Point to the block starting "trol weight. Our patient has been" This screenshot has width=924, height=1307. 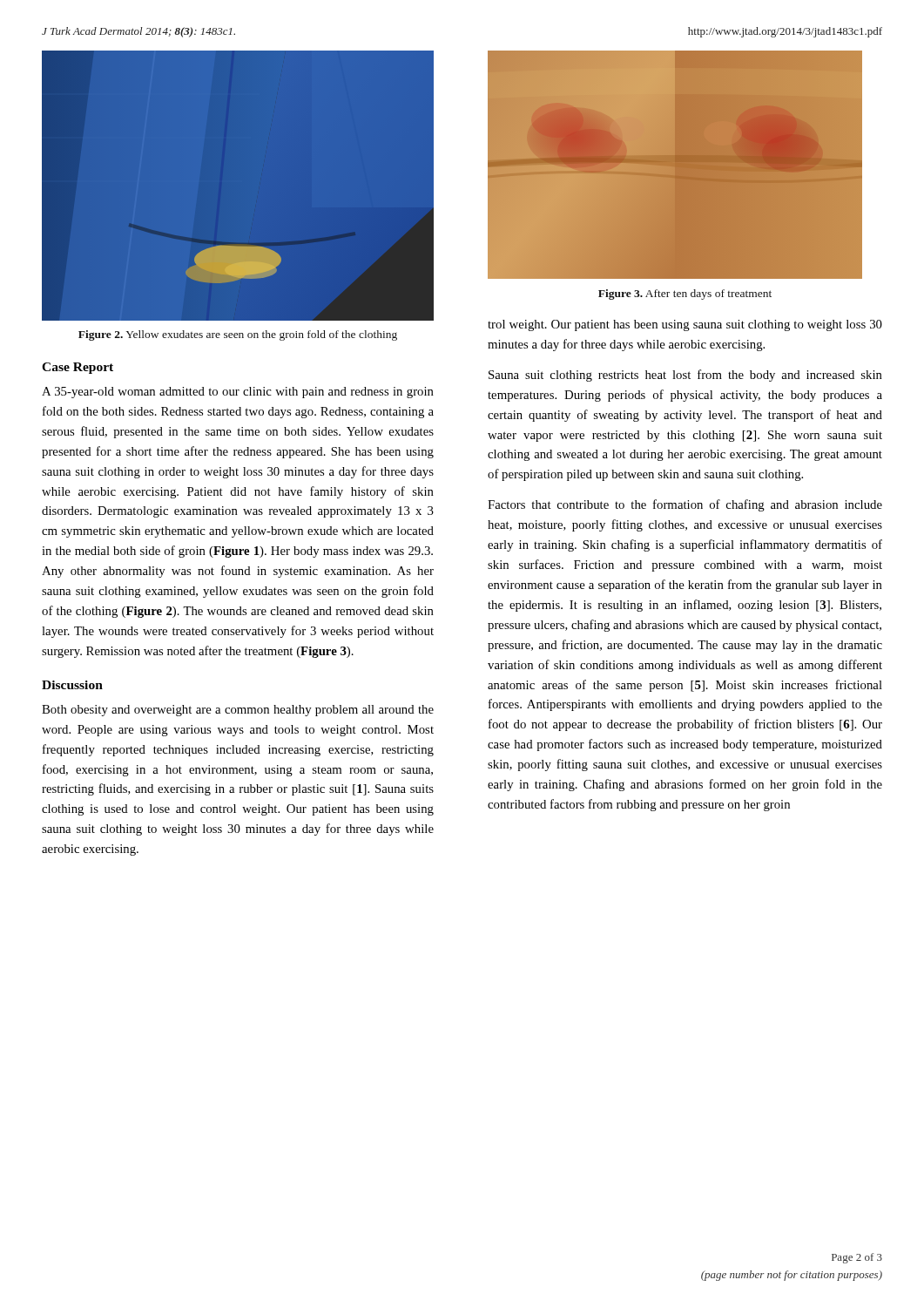pos(685,334)
